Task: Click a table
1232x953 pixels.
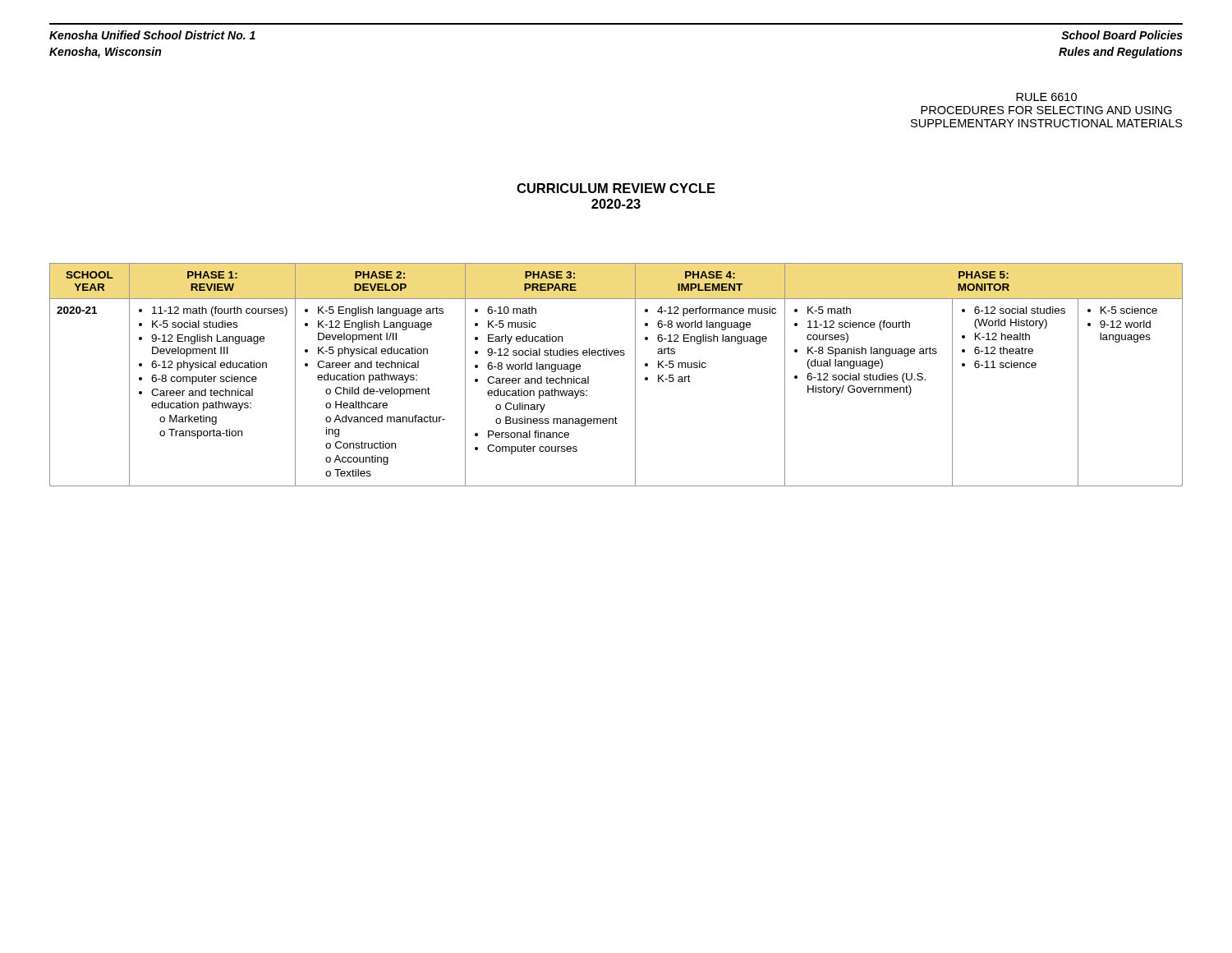Action: 616,375
